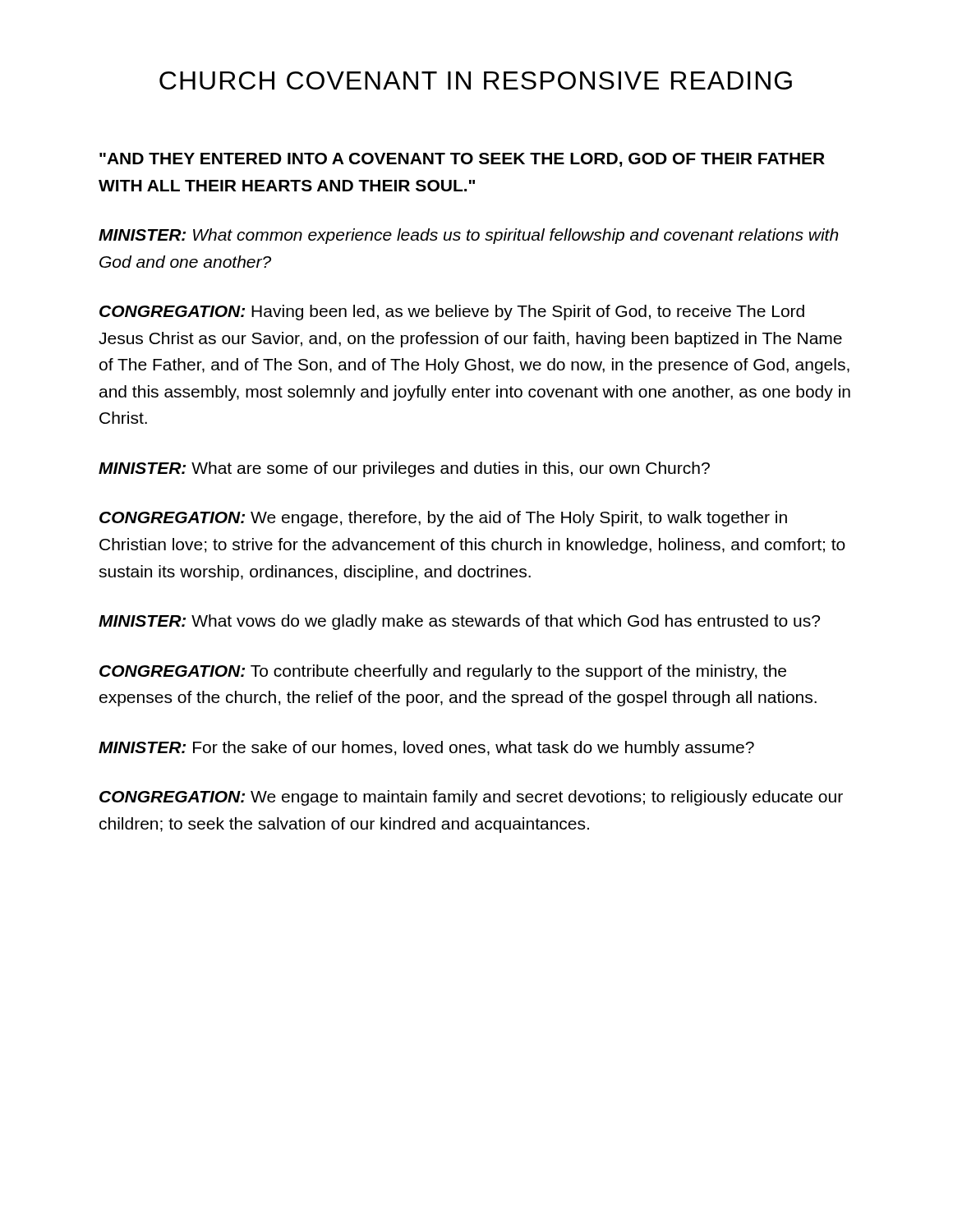This screenshot has width=953, height=1232.
Task: Locate the text block with the text "CONGREGATION: To contribute cheerfully and regularly"
Action: (458, 684)
